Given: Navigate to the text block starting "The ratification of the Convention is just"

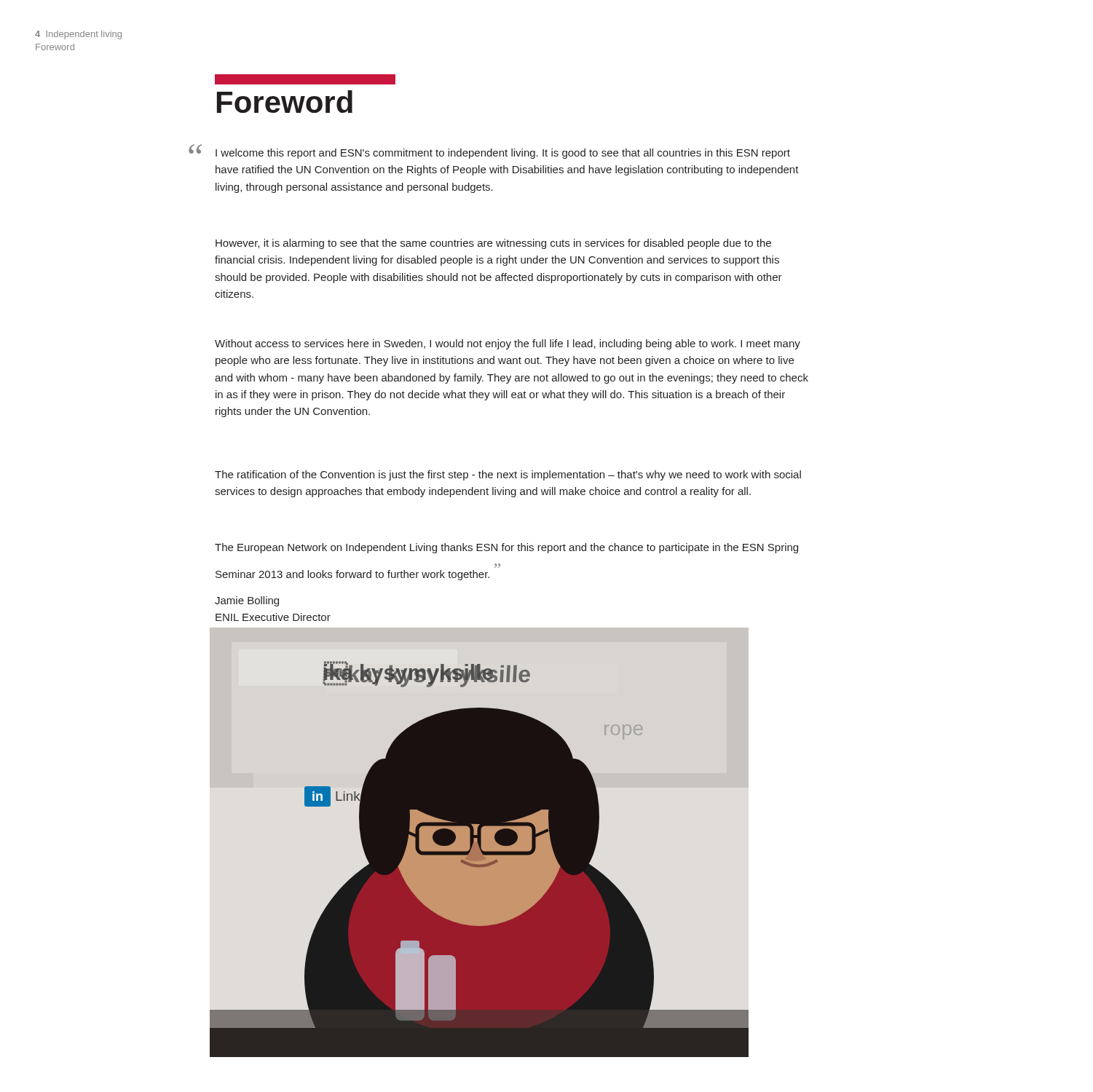Looking at the screenshot, I should point(508,483).
